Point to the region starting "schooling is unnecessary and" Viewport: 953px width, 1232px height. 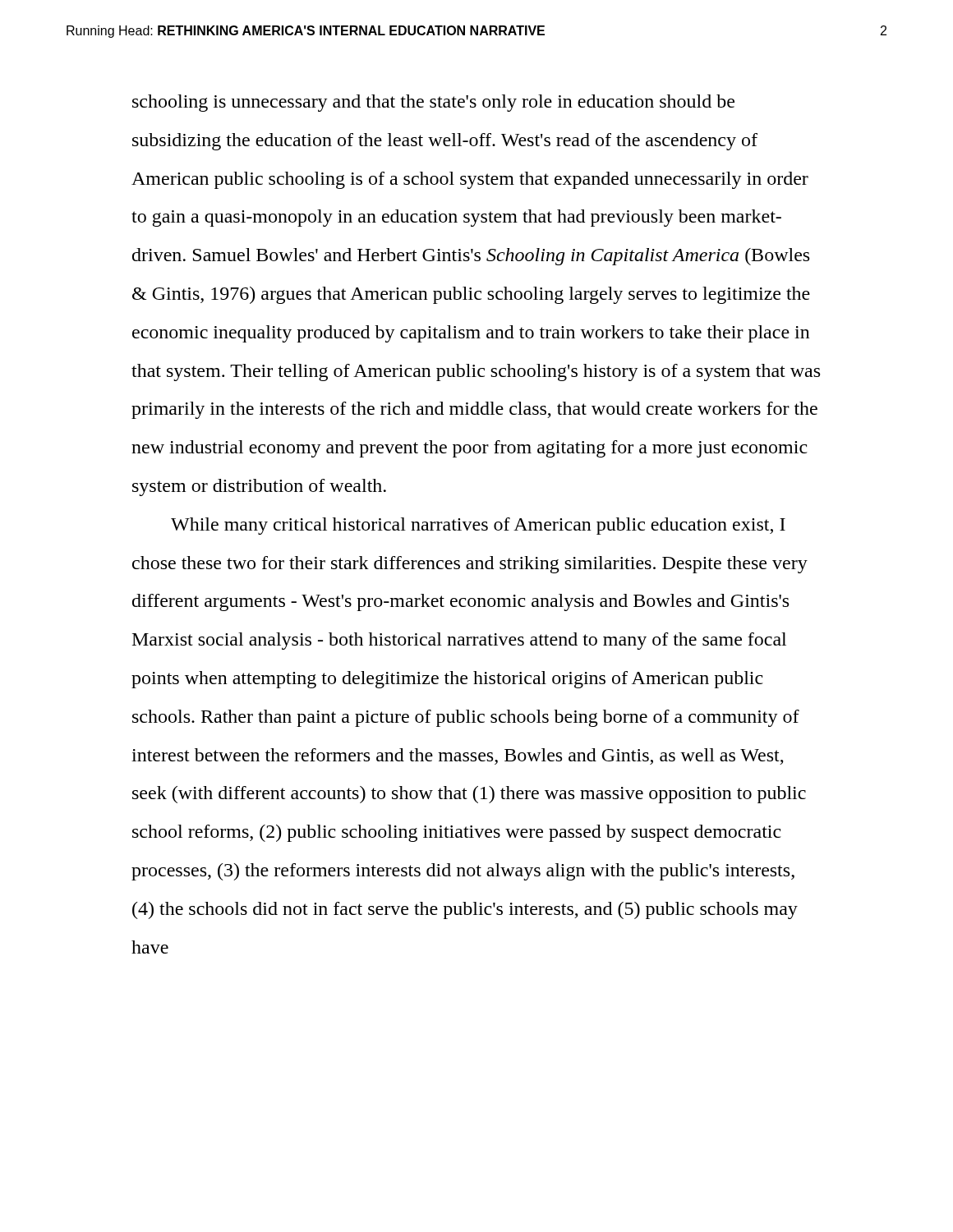pos(476,294)
